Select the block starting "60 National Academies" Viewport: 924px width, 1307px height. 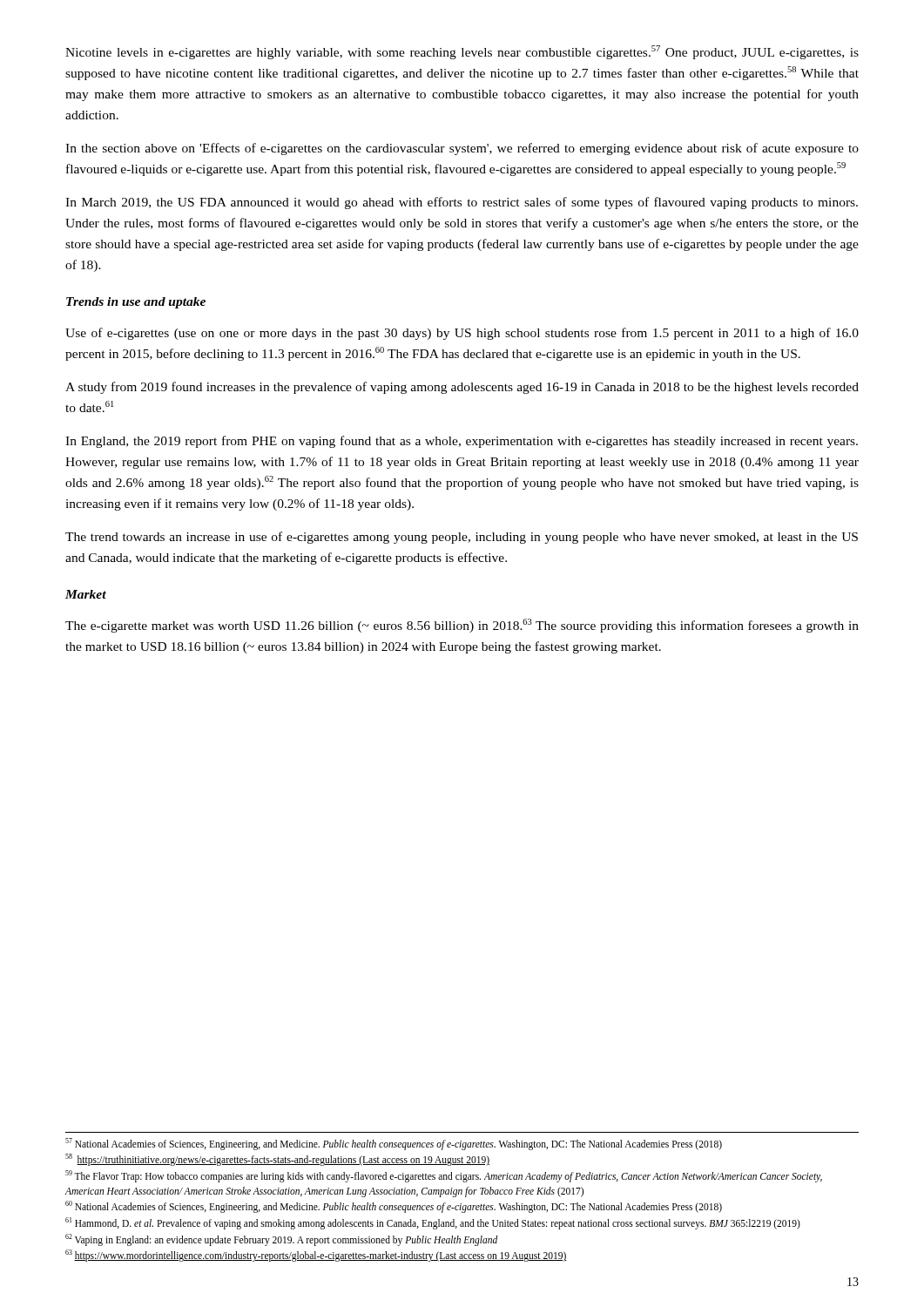(x=462, y=1207)
